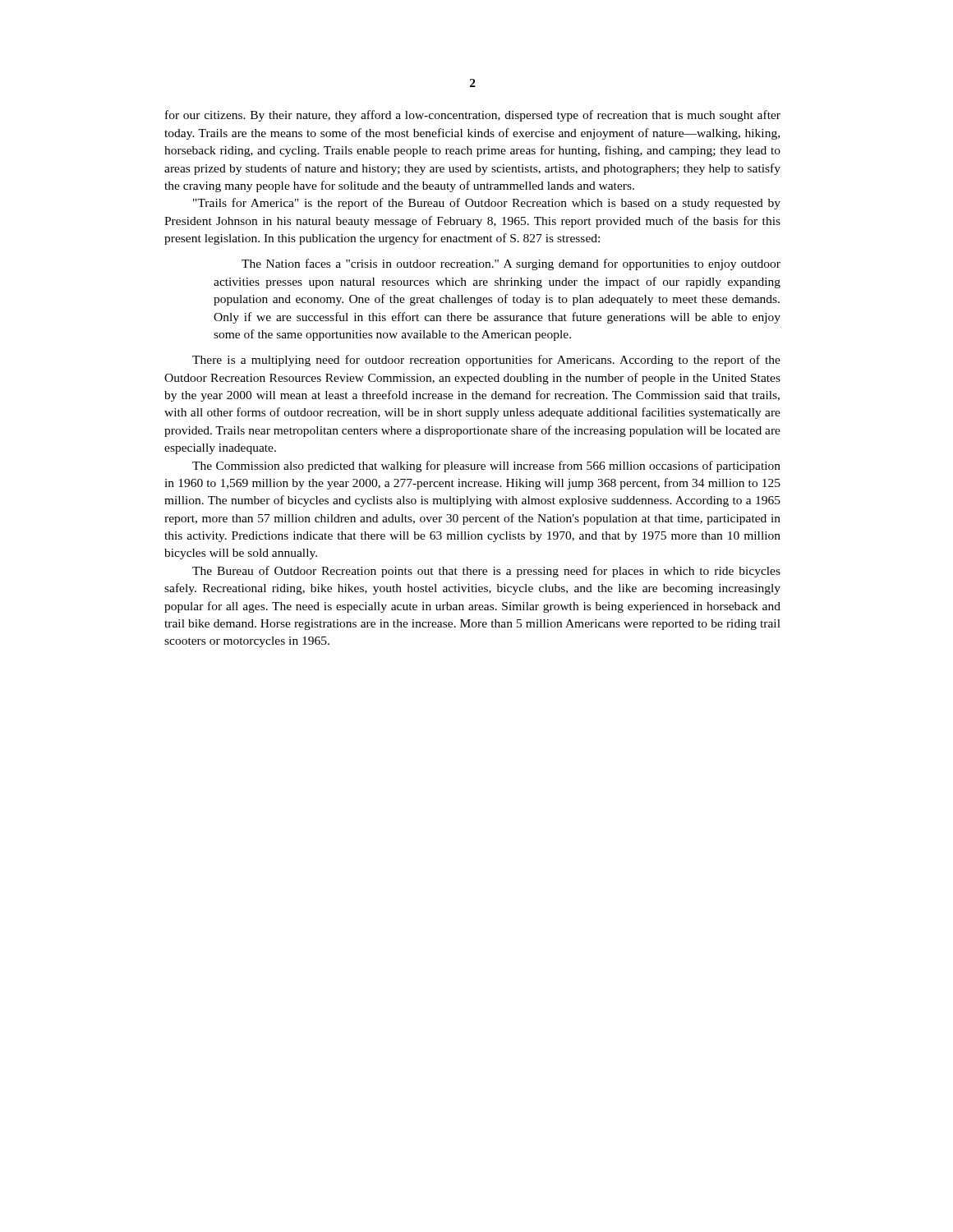Select the element starting ""Trails for America" is the"
The width and height of the screenshot is (953, 1232).
[472, 220]
